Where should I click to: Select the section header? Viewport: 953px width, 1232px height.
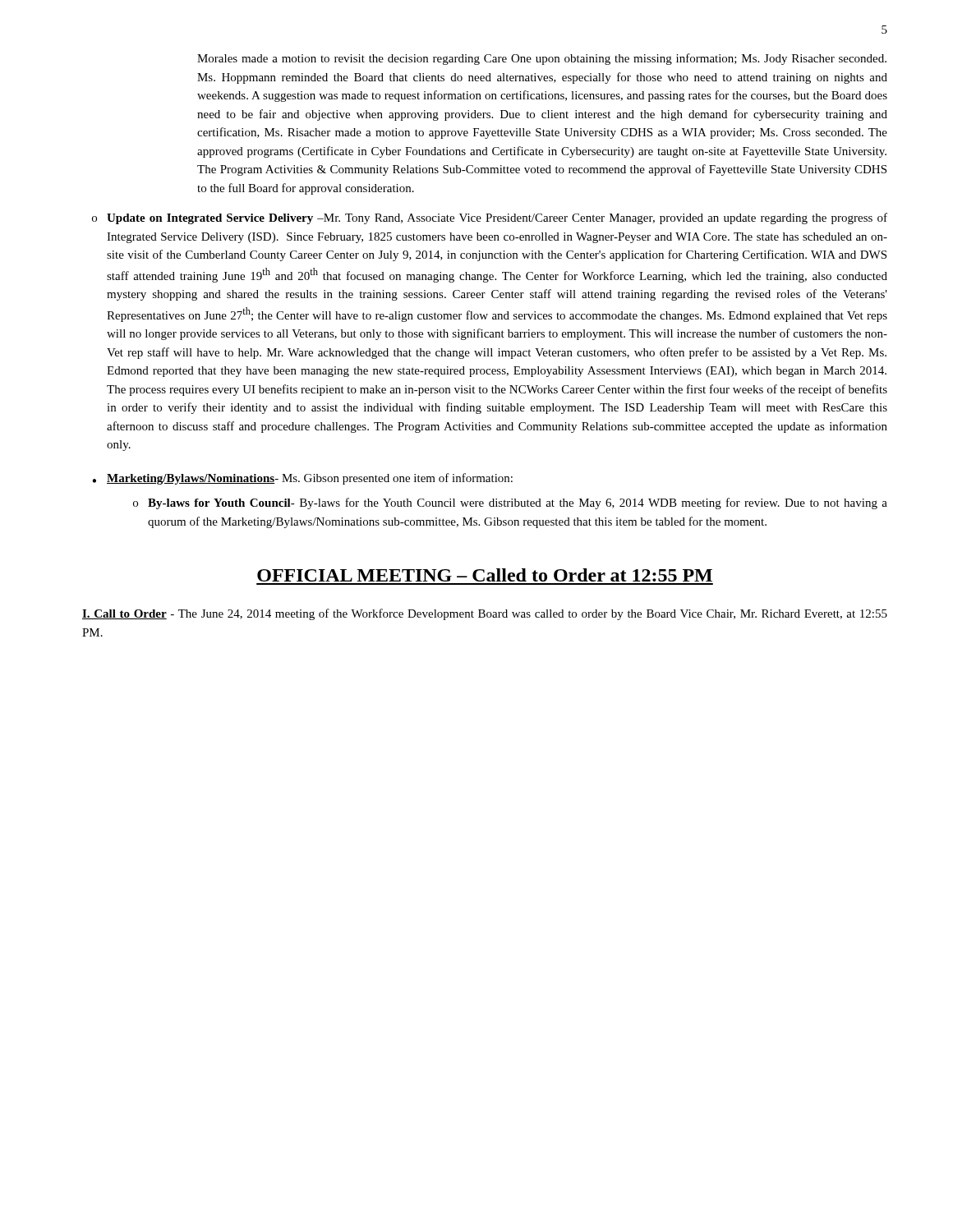pos(485,575)
